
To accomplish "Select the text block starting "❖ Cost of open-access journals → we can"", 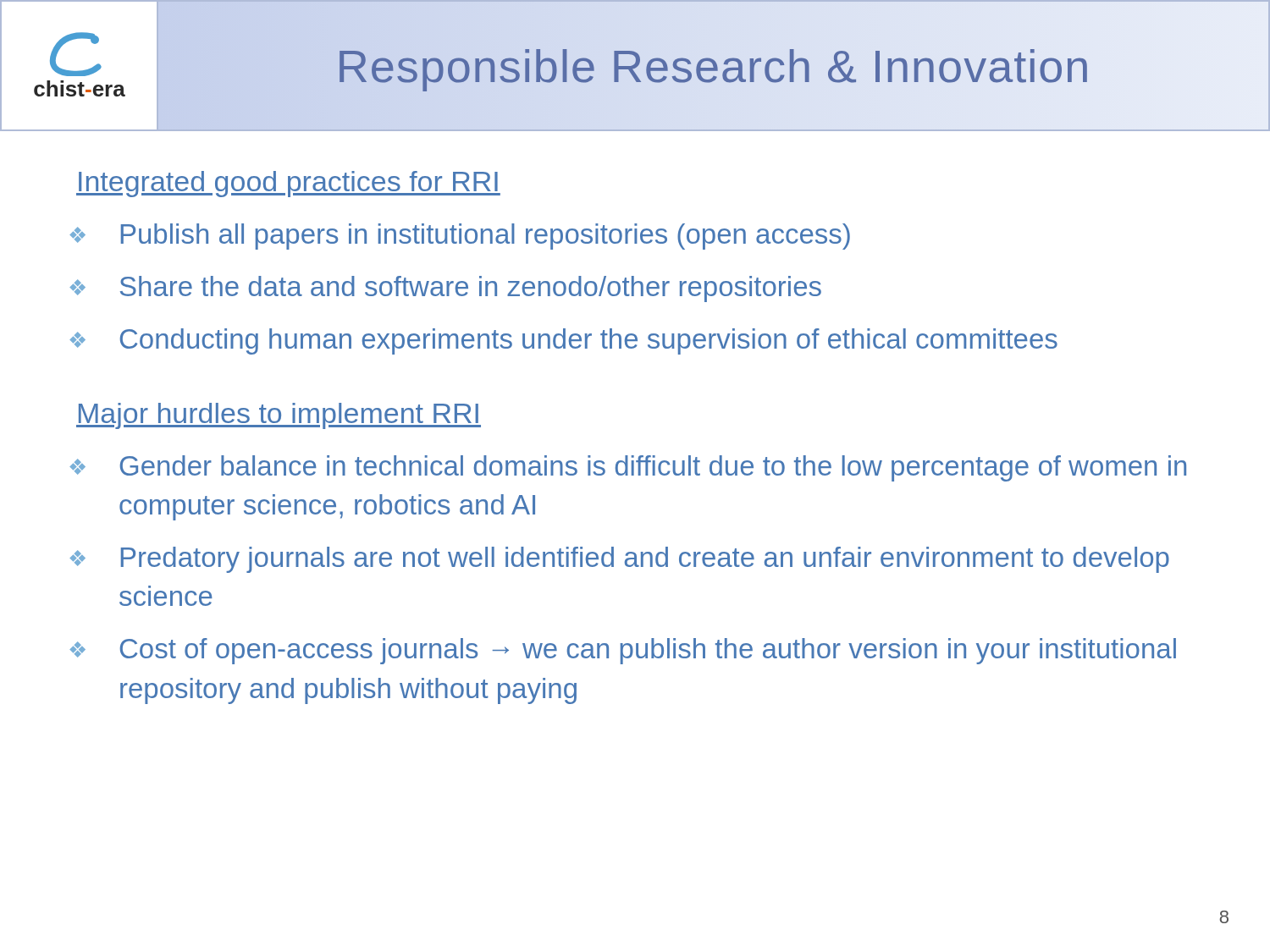I will pos(635,669).
